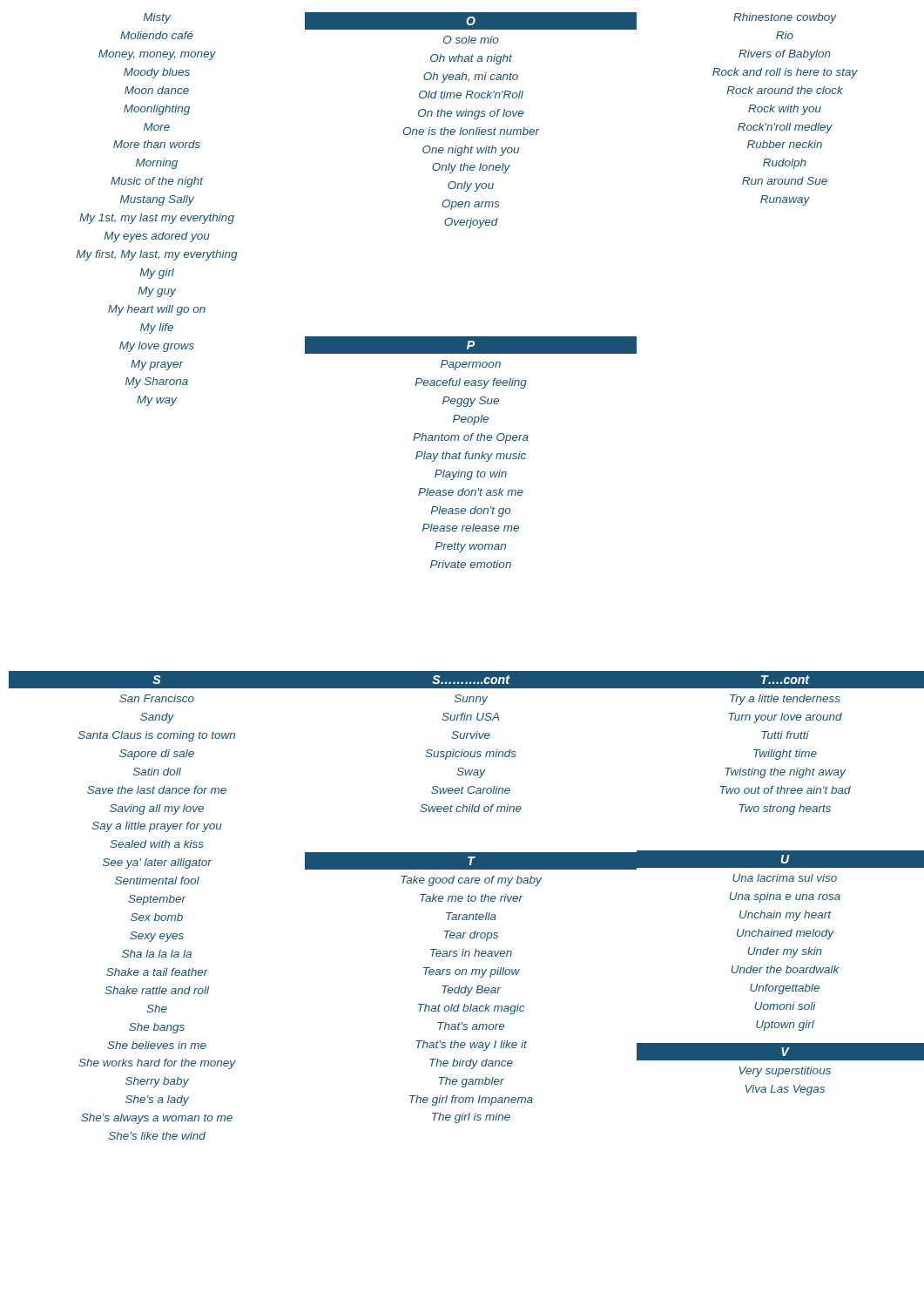Locate the list item with the text "Two out of three ain't bad"
924x1307 pixels.
(780, 790)
